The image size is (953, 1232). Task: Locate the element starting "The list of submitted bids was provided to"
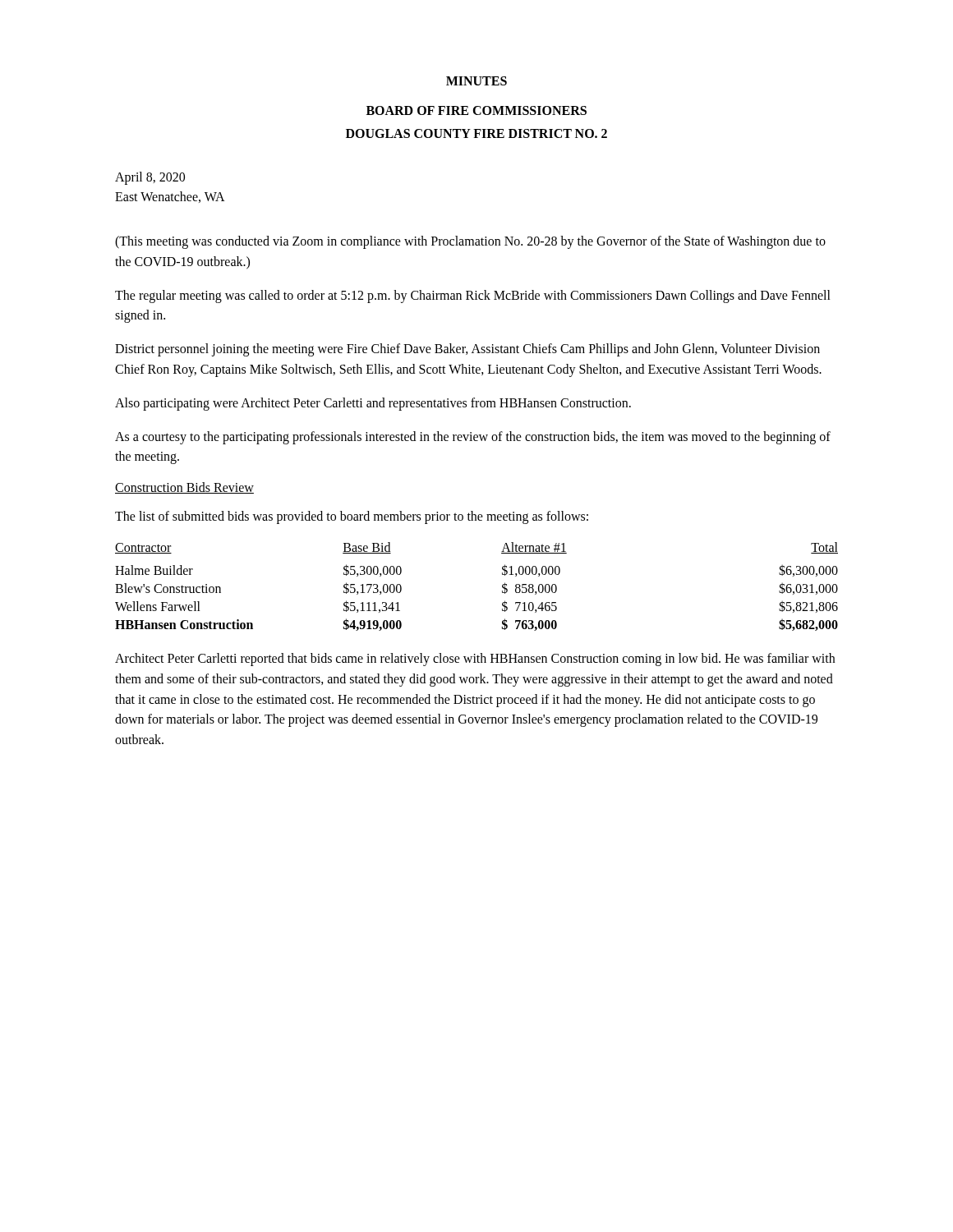tap(352, 516)
